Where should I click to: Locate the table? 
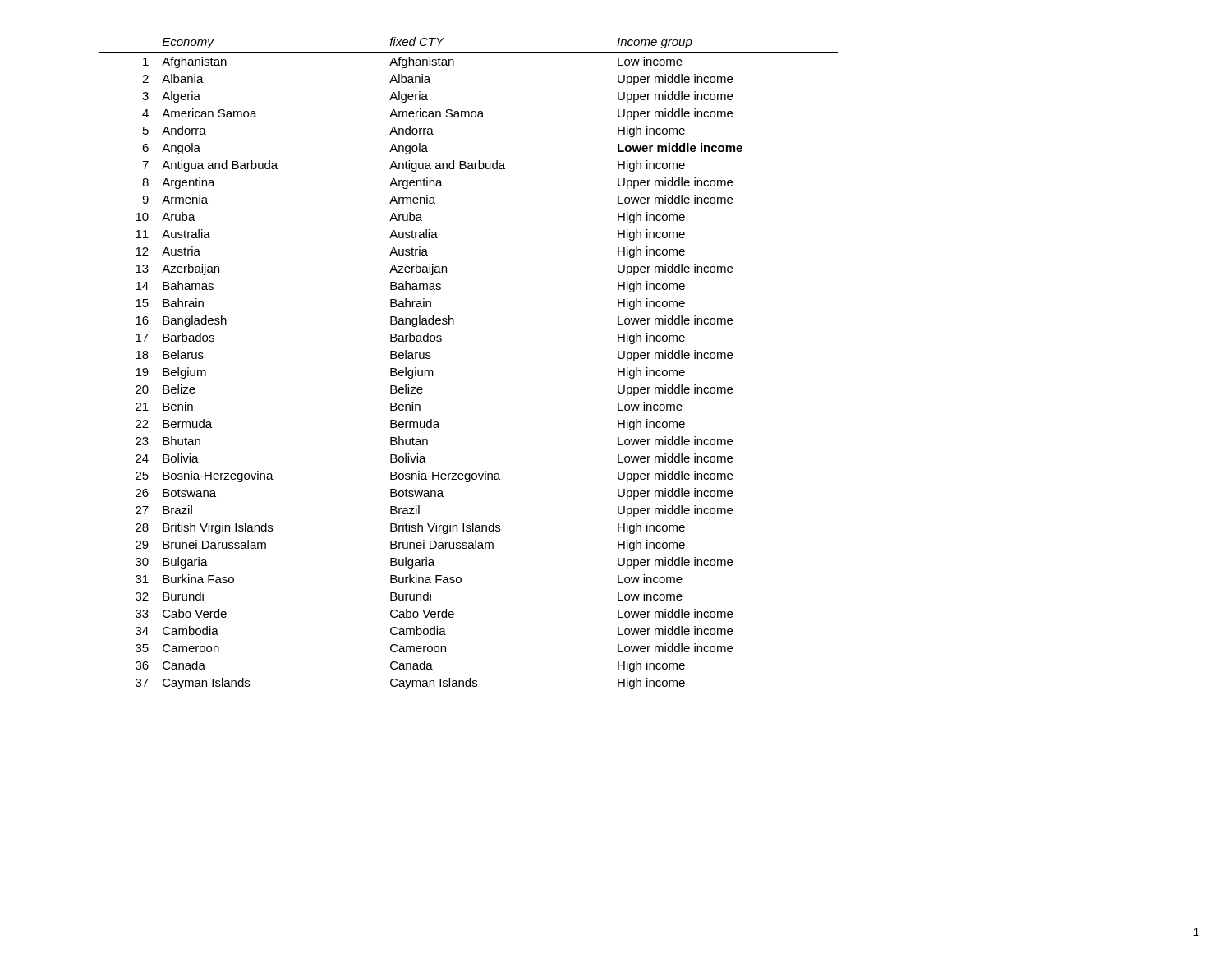616,362
